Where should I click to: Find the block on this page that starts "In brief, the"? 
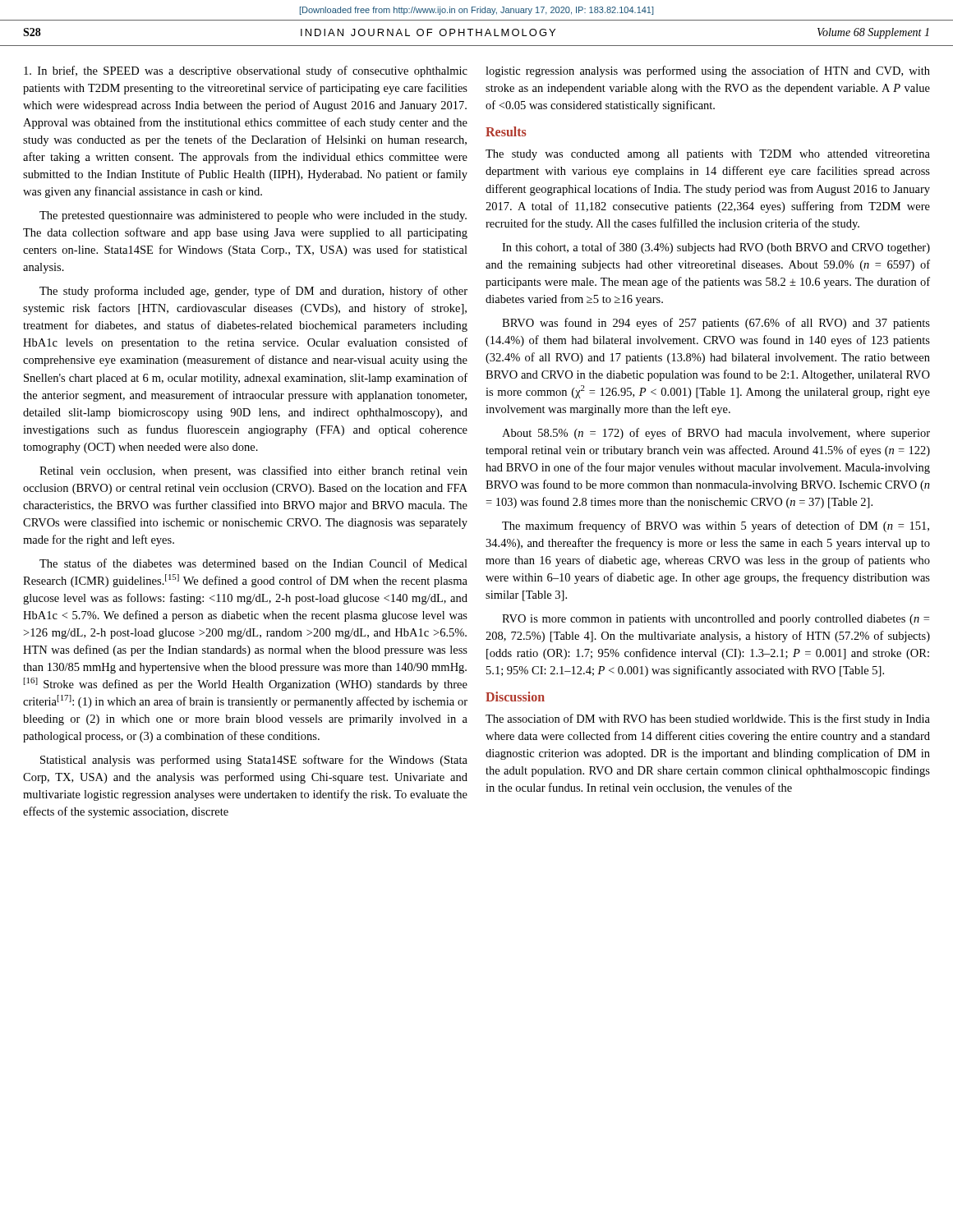[x=245, y=132]
